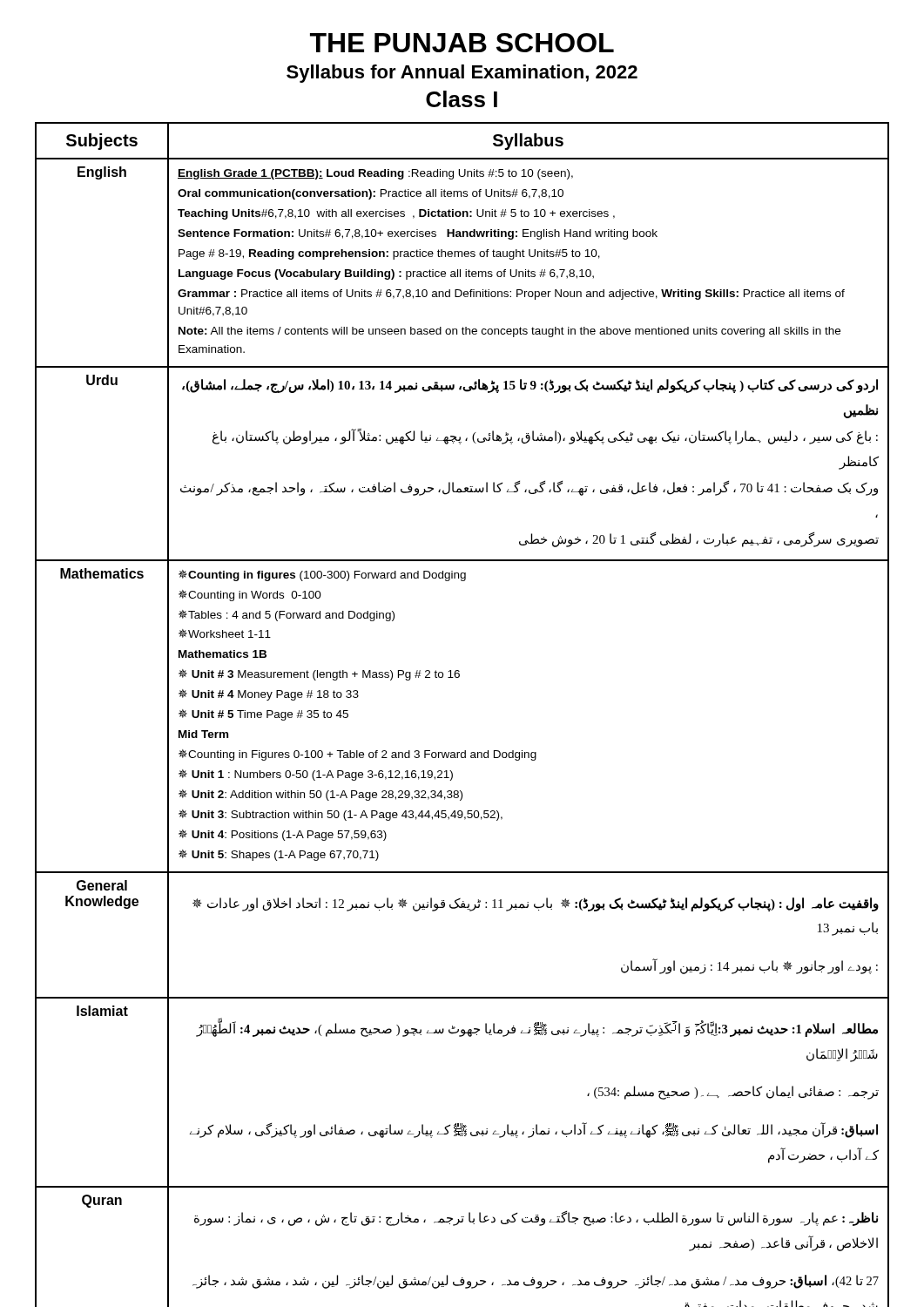Find the table that mentions "English Grade 1"
Viewport: 924px width, 1307px height.
(x=462, y=714)
